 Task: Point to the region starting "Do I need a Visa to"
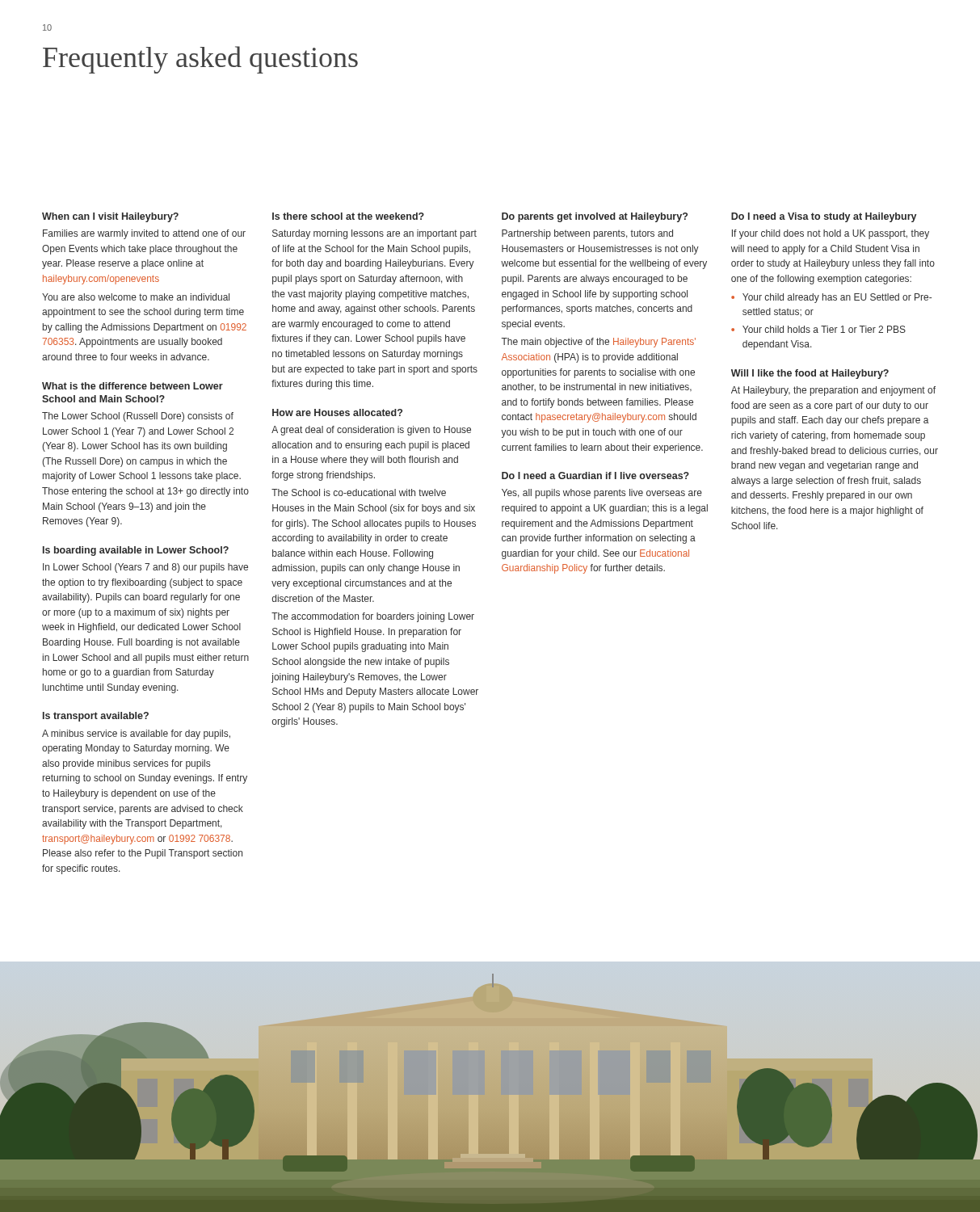click(x=824, y=217)
